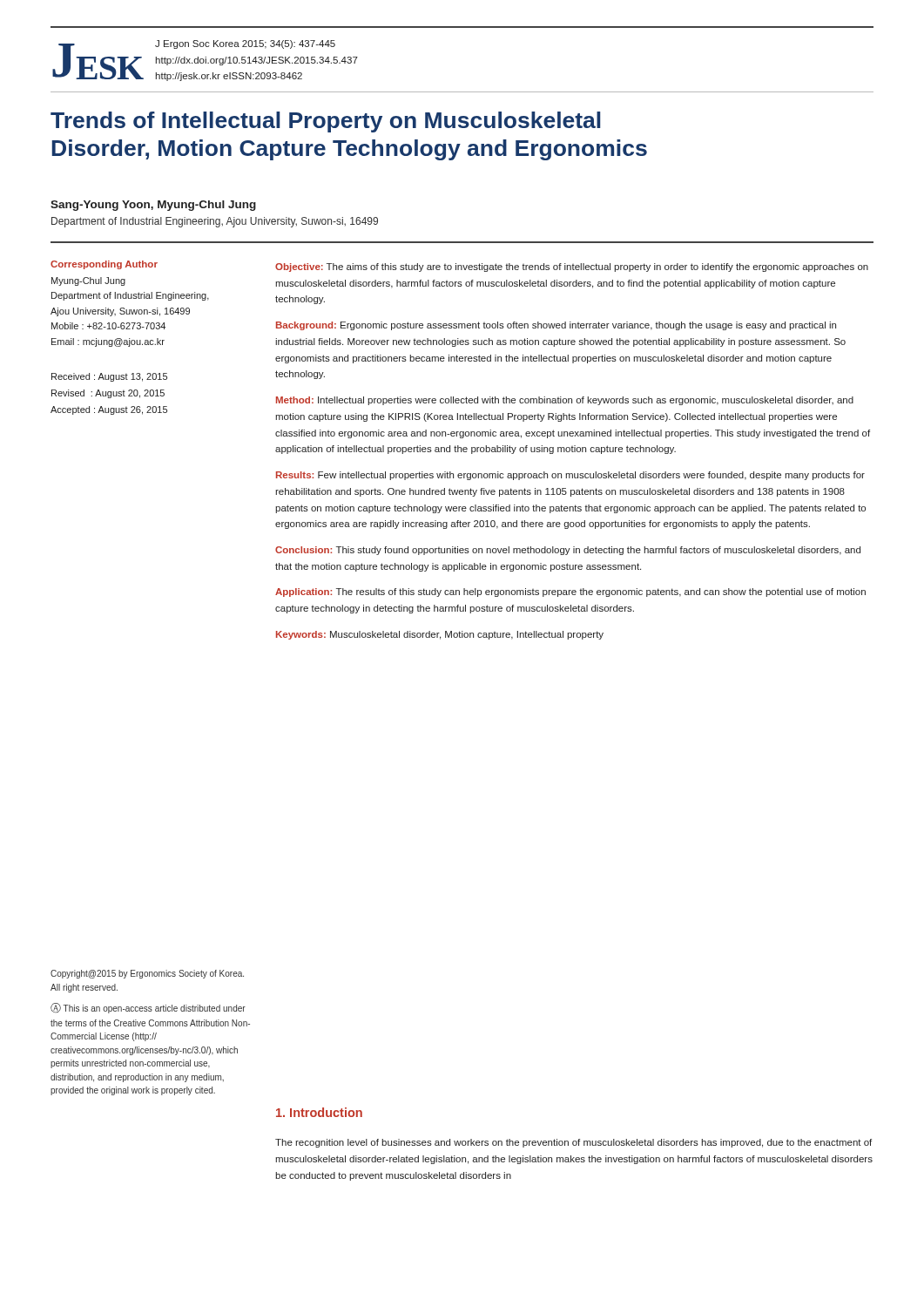Point to the passage starting "Application: The results"
The height and width of the screenshot is (1307, 924).
(571, 600)
